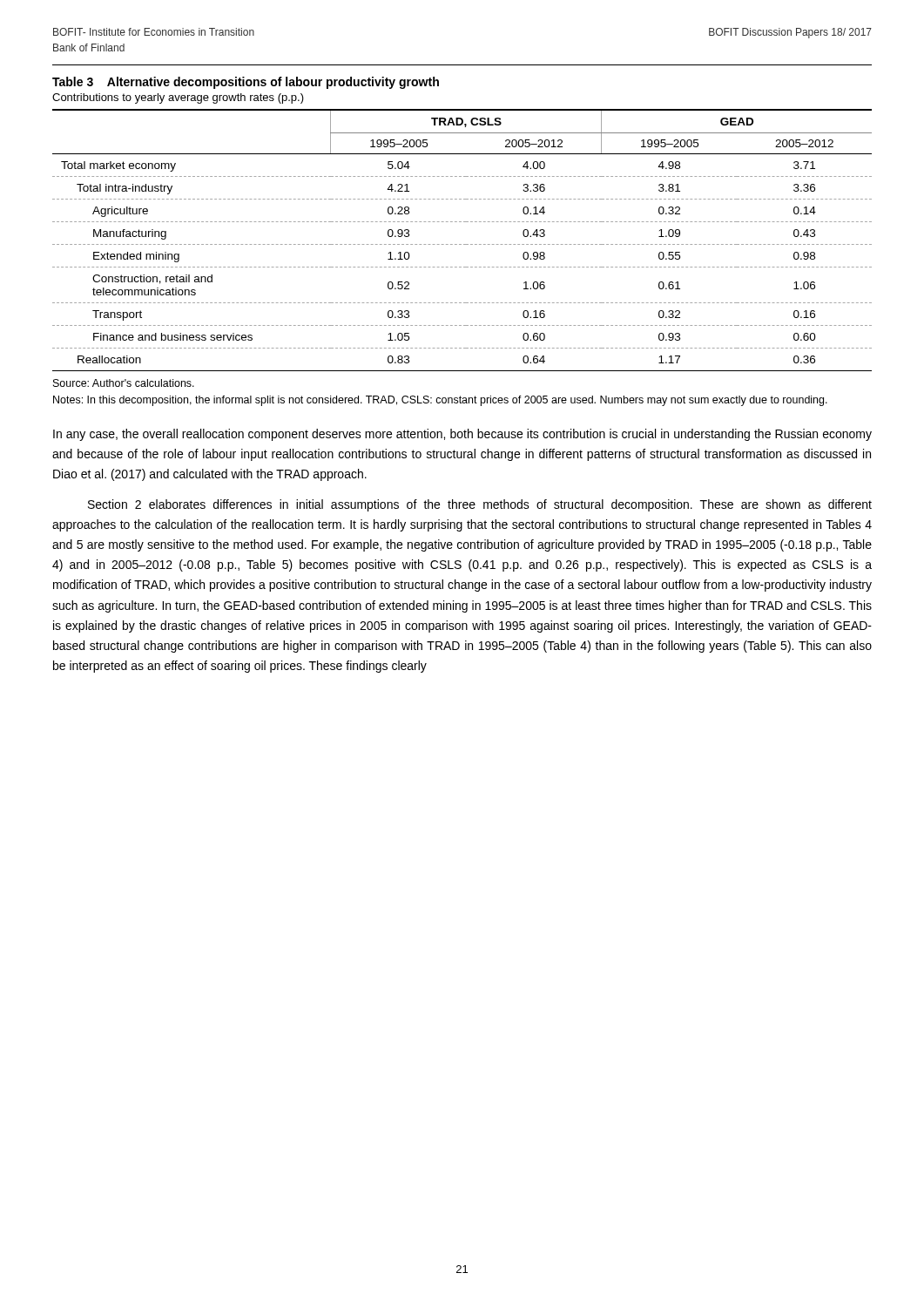924x1307 pixels.
Task: Select the element starting "Contributions to yearly average growth rates (p.p.)"
Action: (x=178, y=97)
